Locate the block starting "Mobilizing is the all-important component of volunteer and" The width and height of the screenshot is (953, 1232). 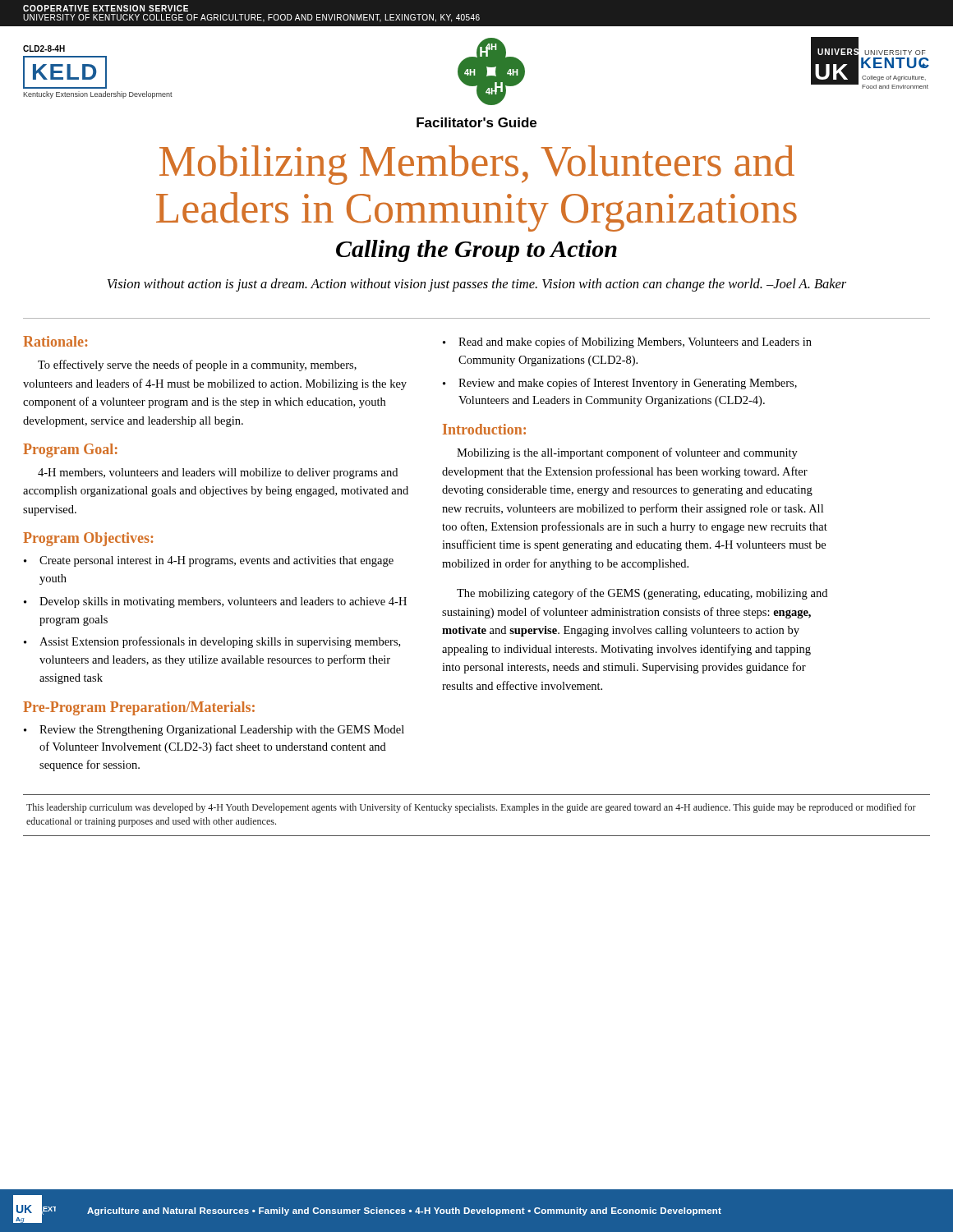[x=635, y=508]
